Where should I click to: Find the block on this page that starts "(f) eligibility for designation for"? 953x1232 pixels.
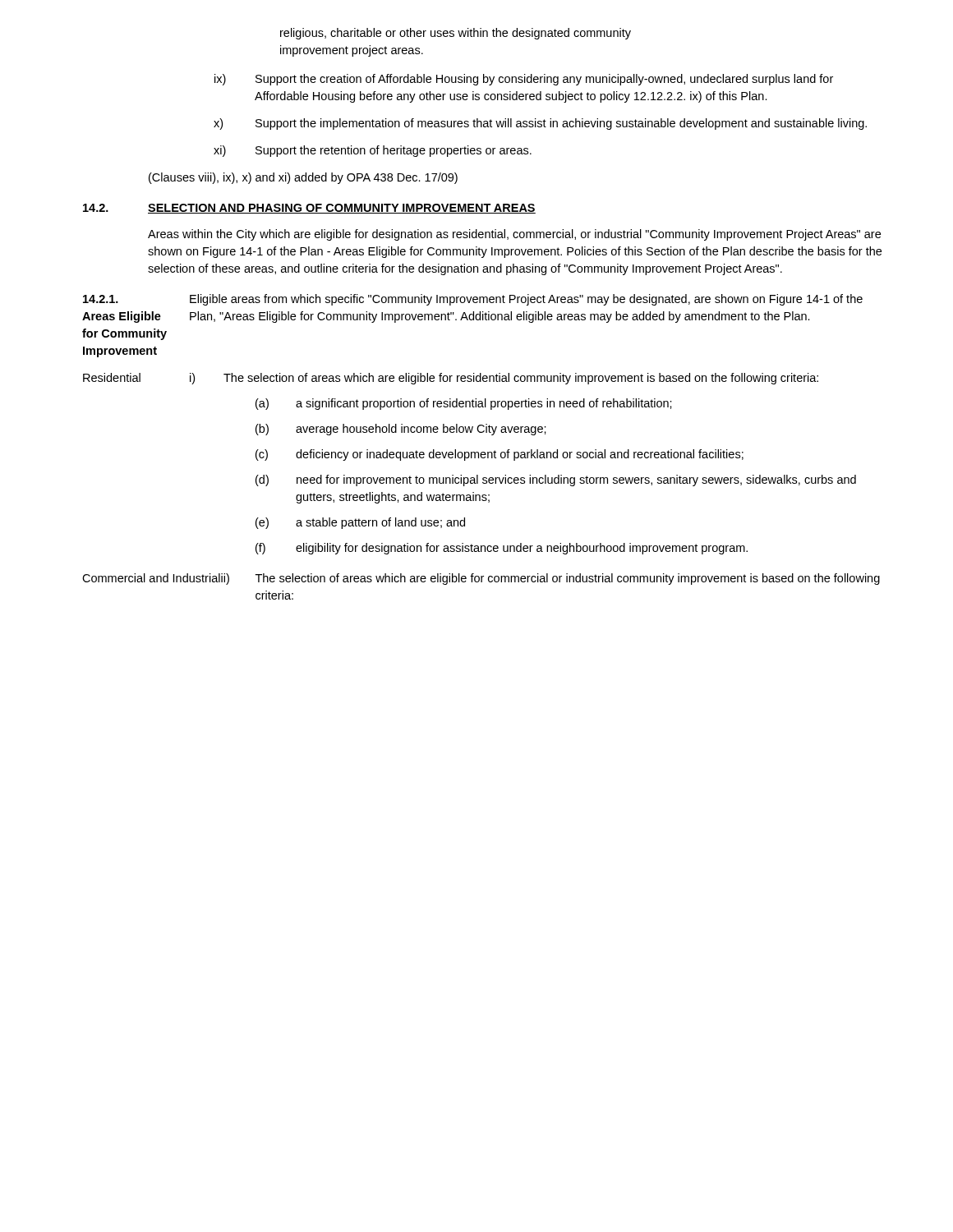[571, 548]
